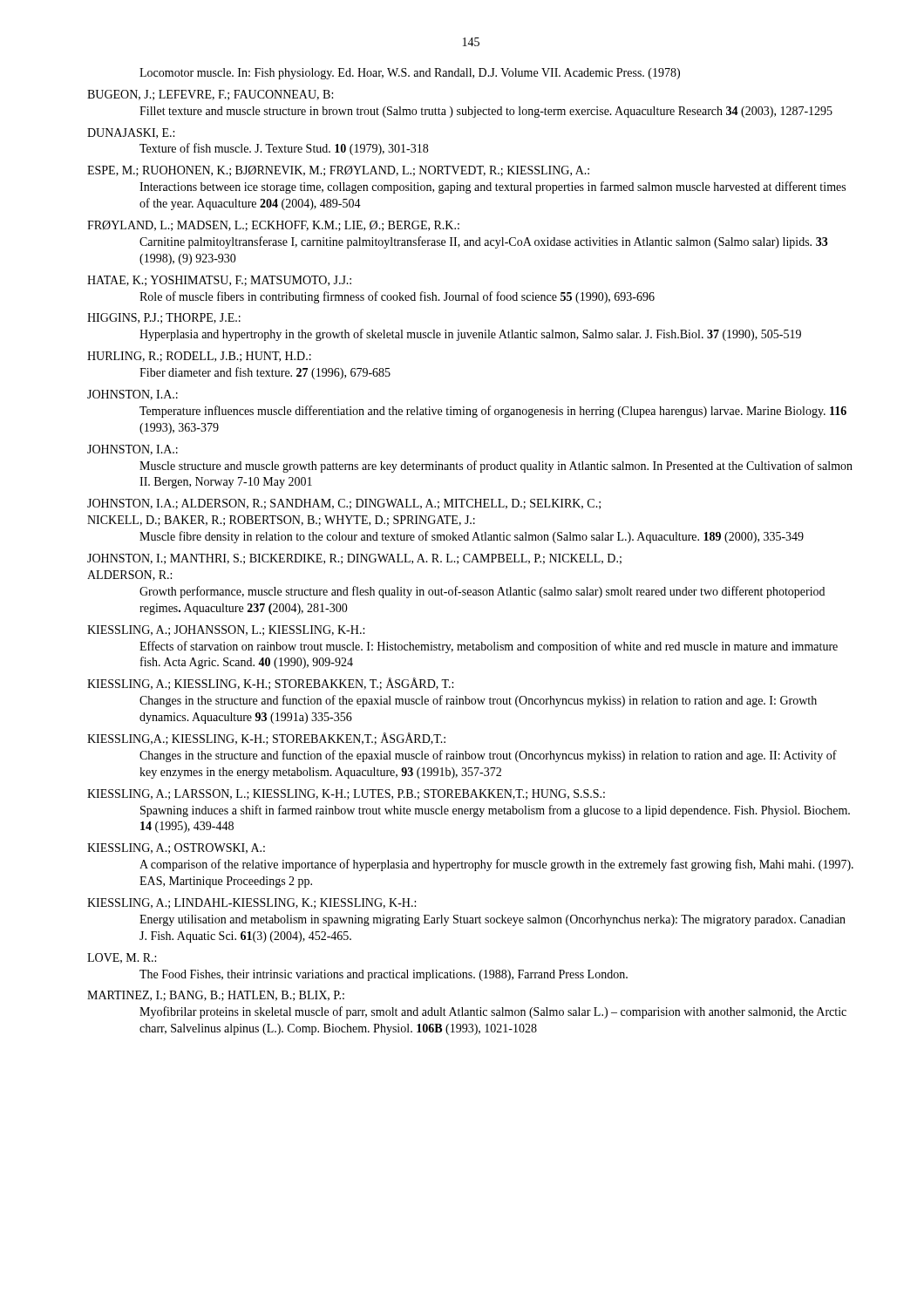Viewport: 924px width, 1308px height.
Task: Locate the passage starting "HATAE, K.; YOSHIMATSU,"
Action: coord(471,289)
